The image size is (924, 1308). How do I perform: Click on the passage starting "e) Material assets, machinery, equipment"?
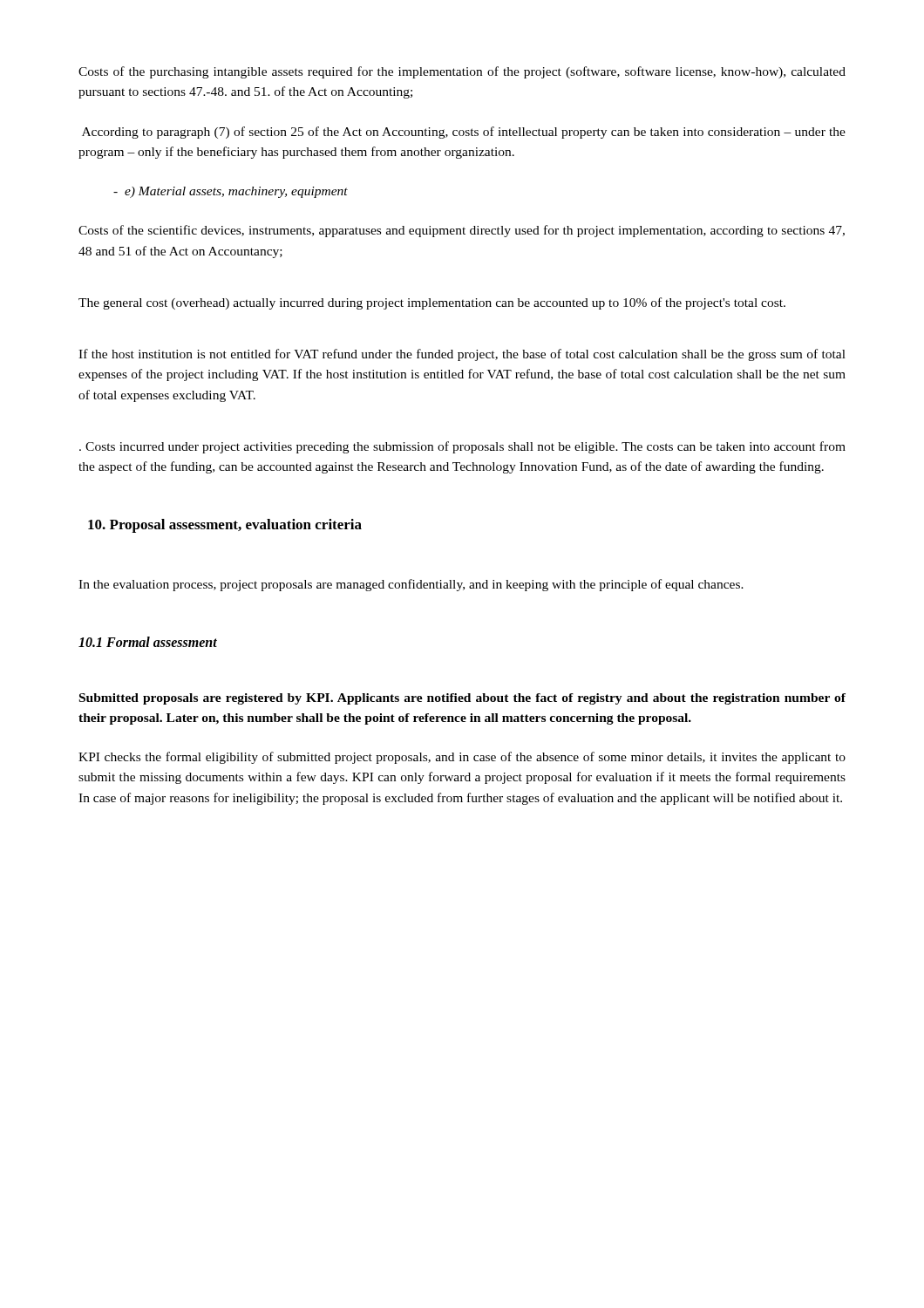tap(230, 191)
